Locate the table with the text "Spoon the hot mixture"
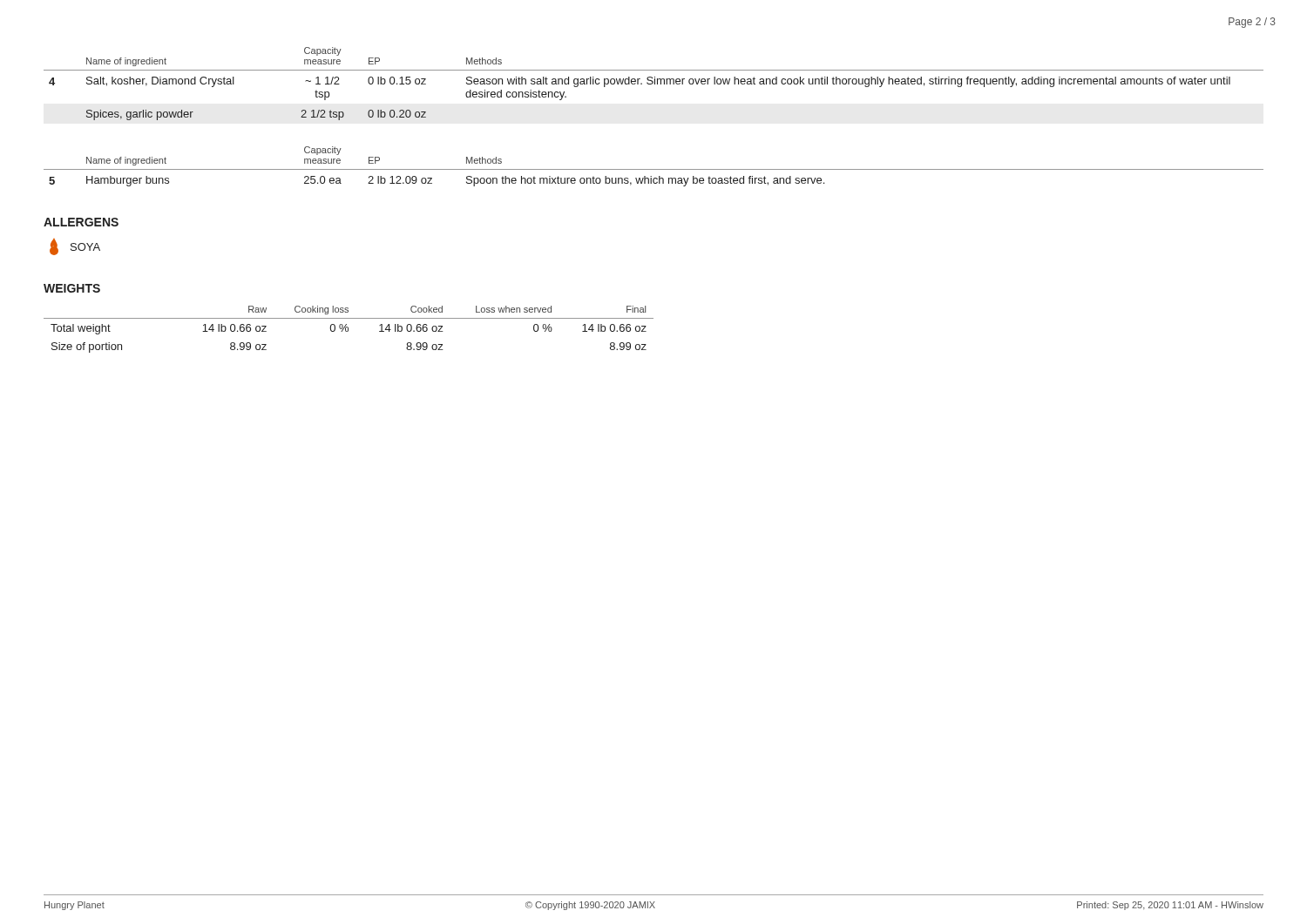This screenshot has height=924, width=1307. coord(654,167)
